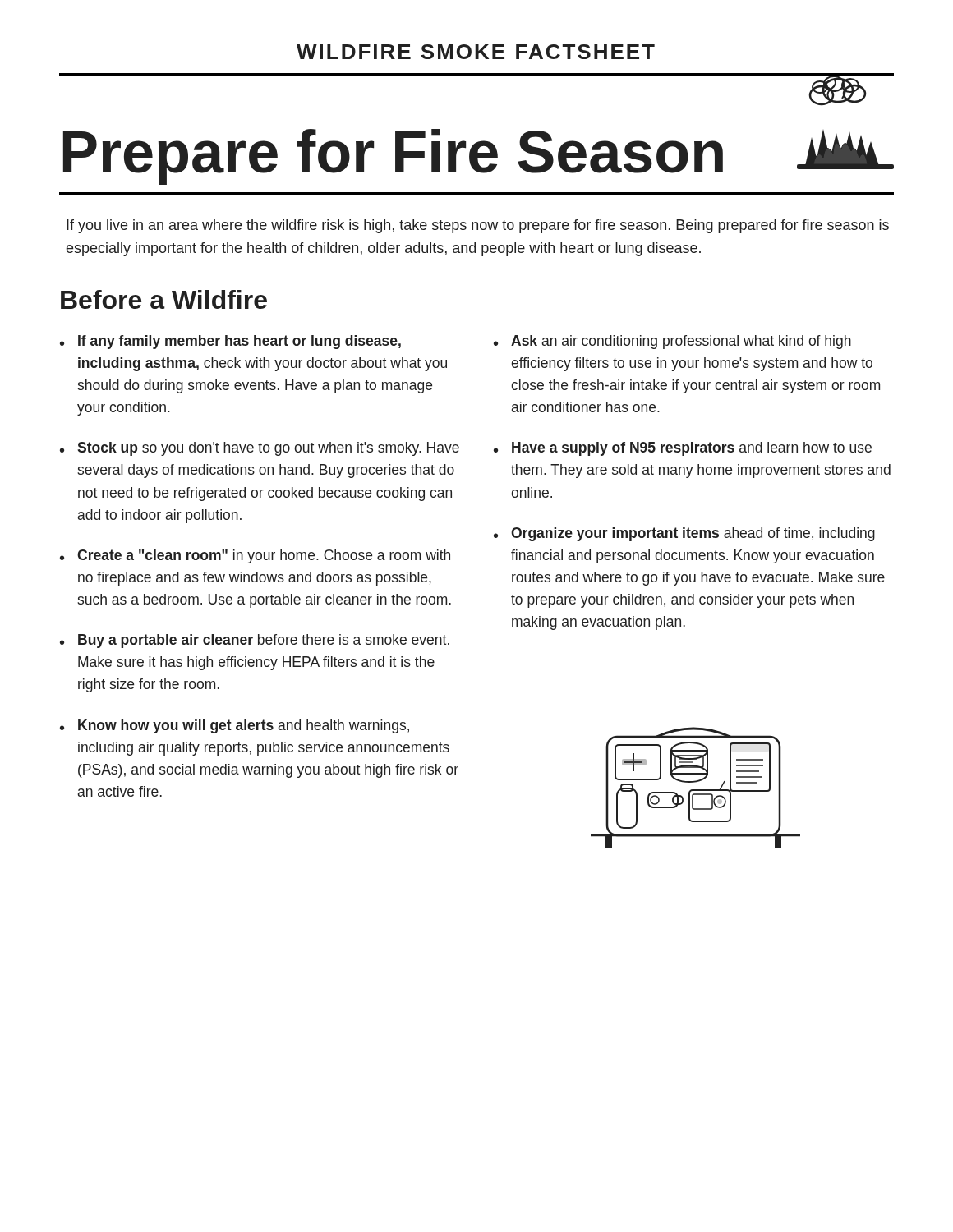The height and width of the screenshot is (1232, 953).
Task: Click the passage that begins "If you live in an"
Action: tap(478, 236)
